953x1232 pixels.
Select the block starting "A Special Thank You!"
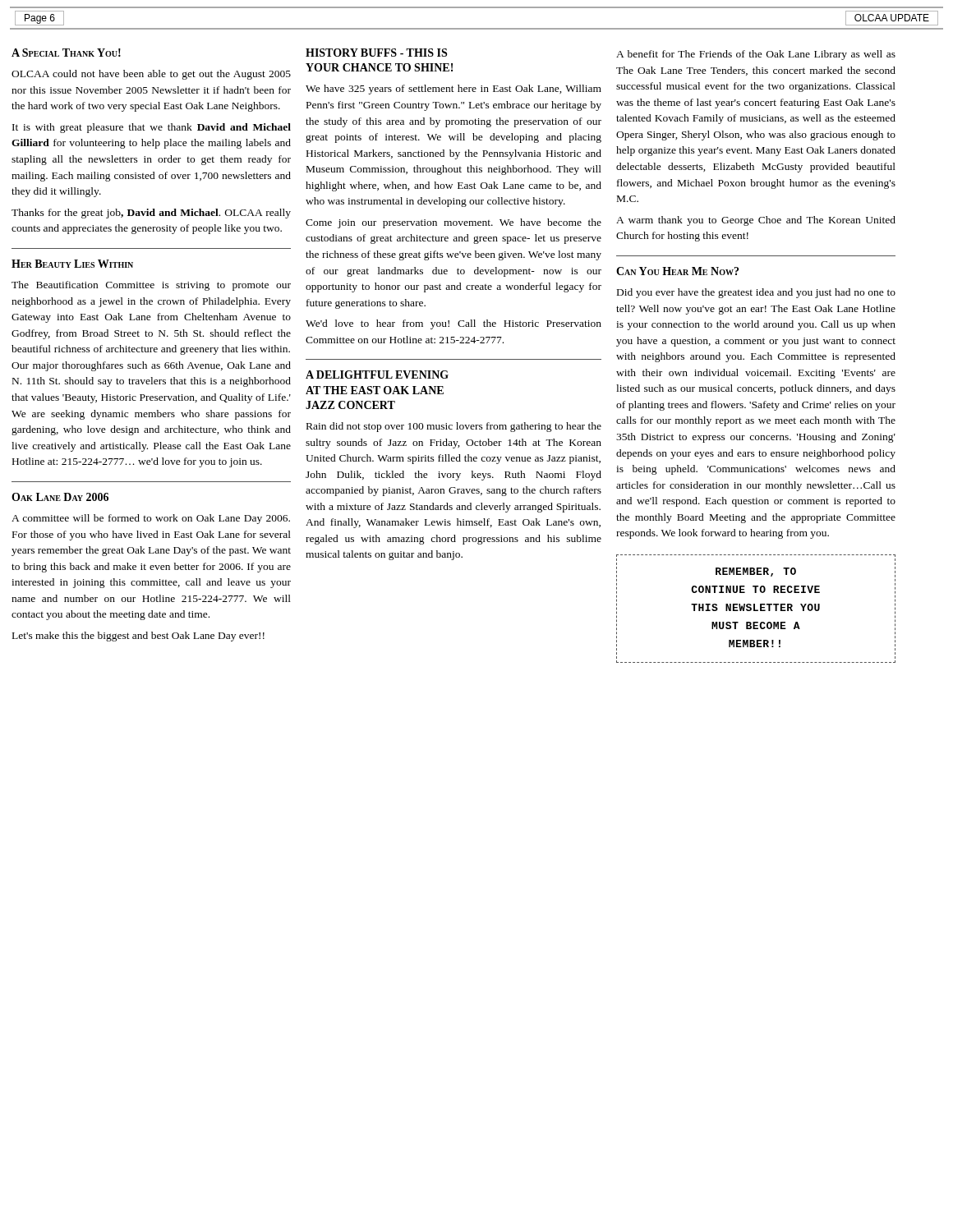pos(66,53)
